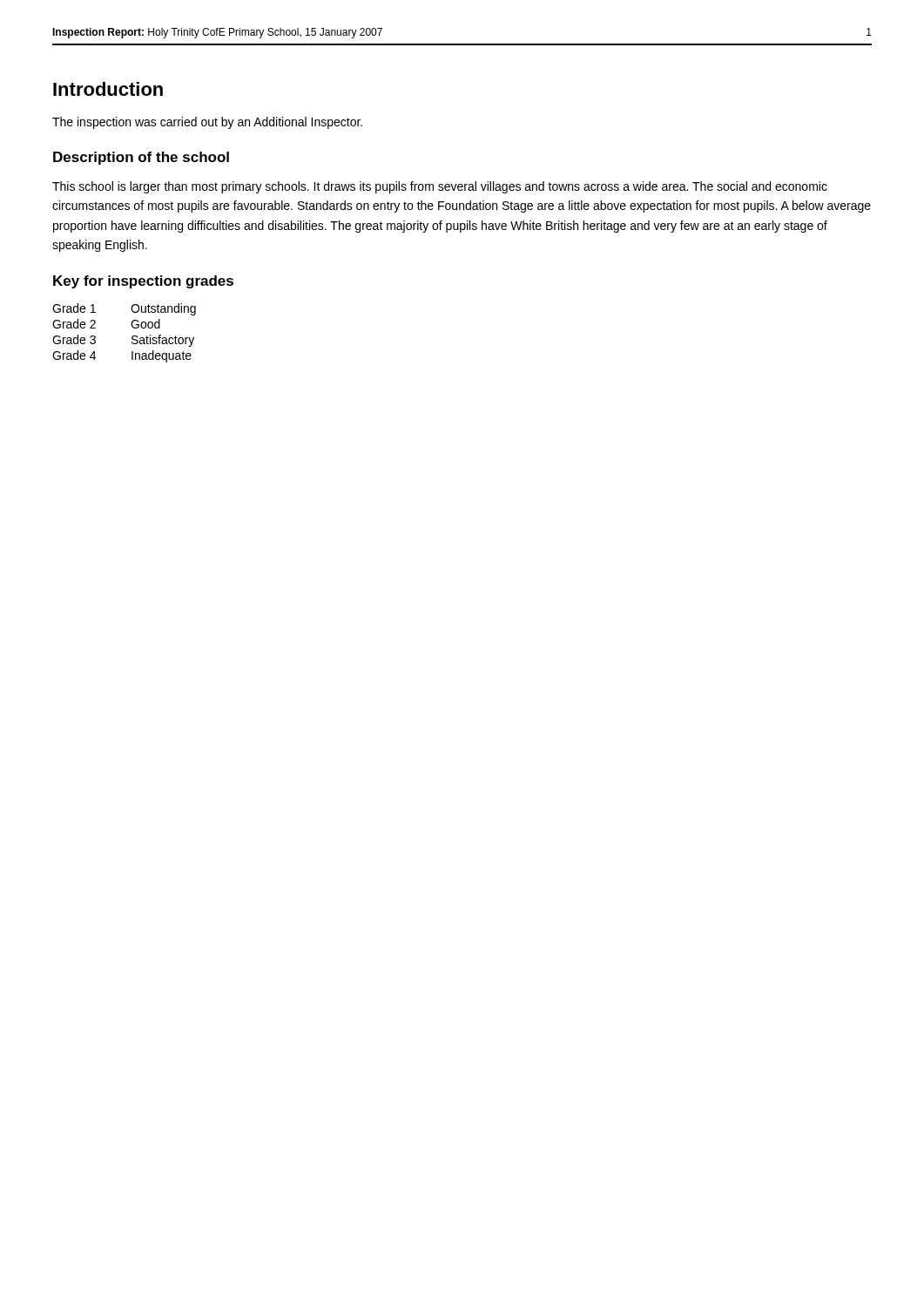Select the text block starting "Grade 4 Inadequate"

tap(124, 355)
